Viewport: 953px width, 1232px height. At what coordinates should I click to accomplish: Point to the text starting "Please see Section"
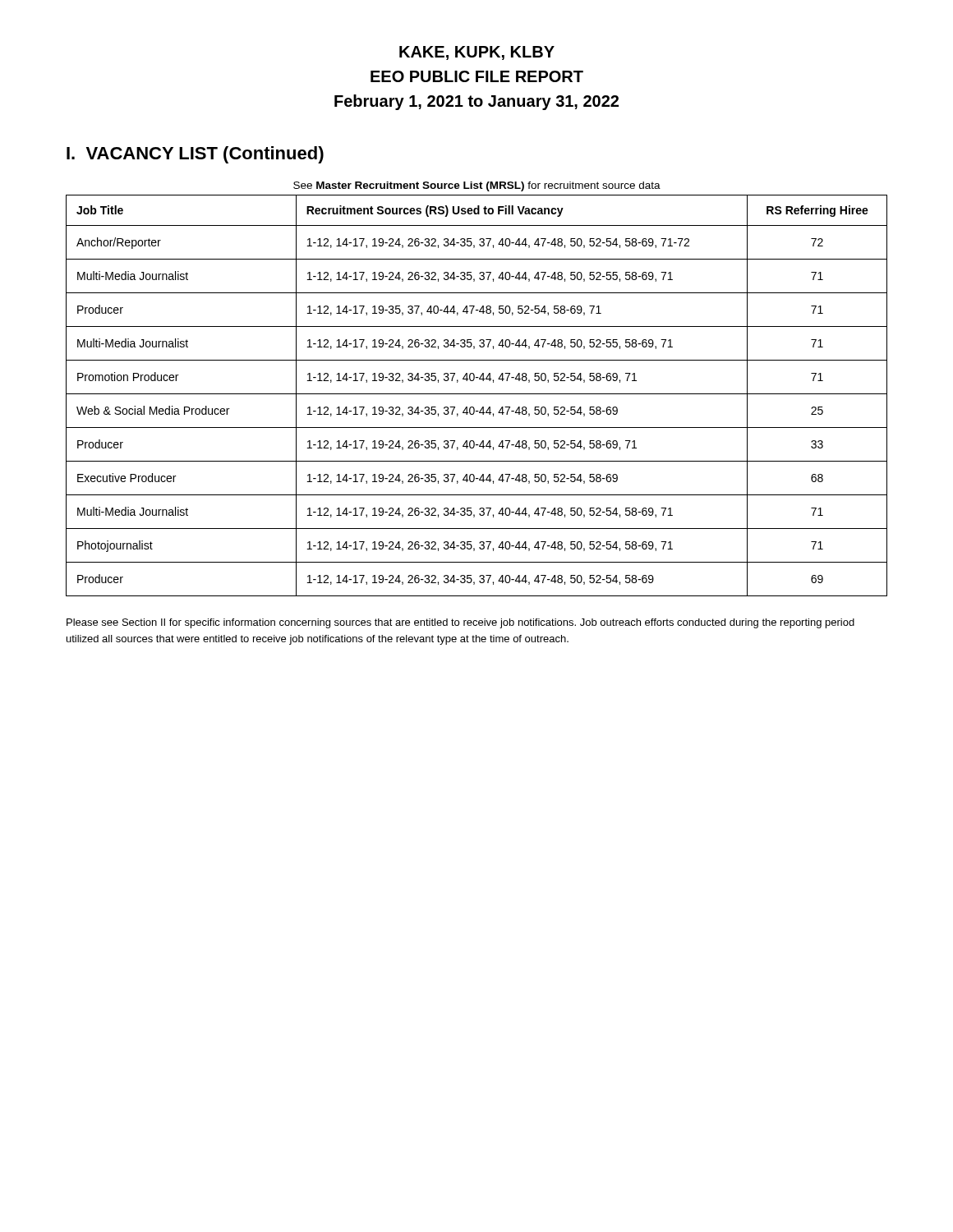tap(460, 630)
